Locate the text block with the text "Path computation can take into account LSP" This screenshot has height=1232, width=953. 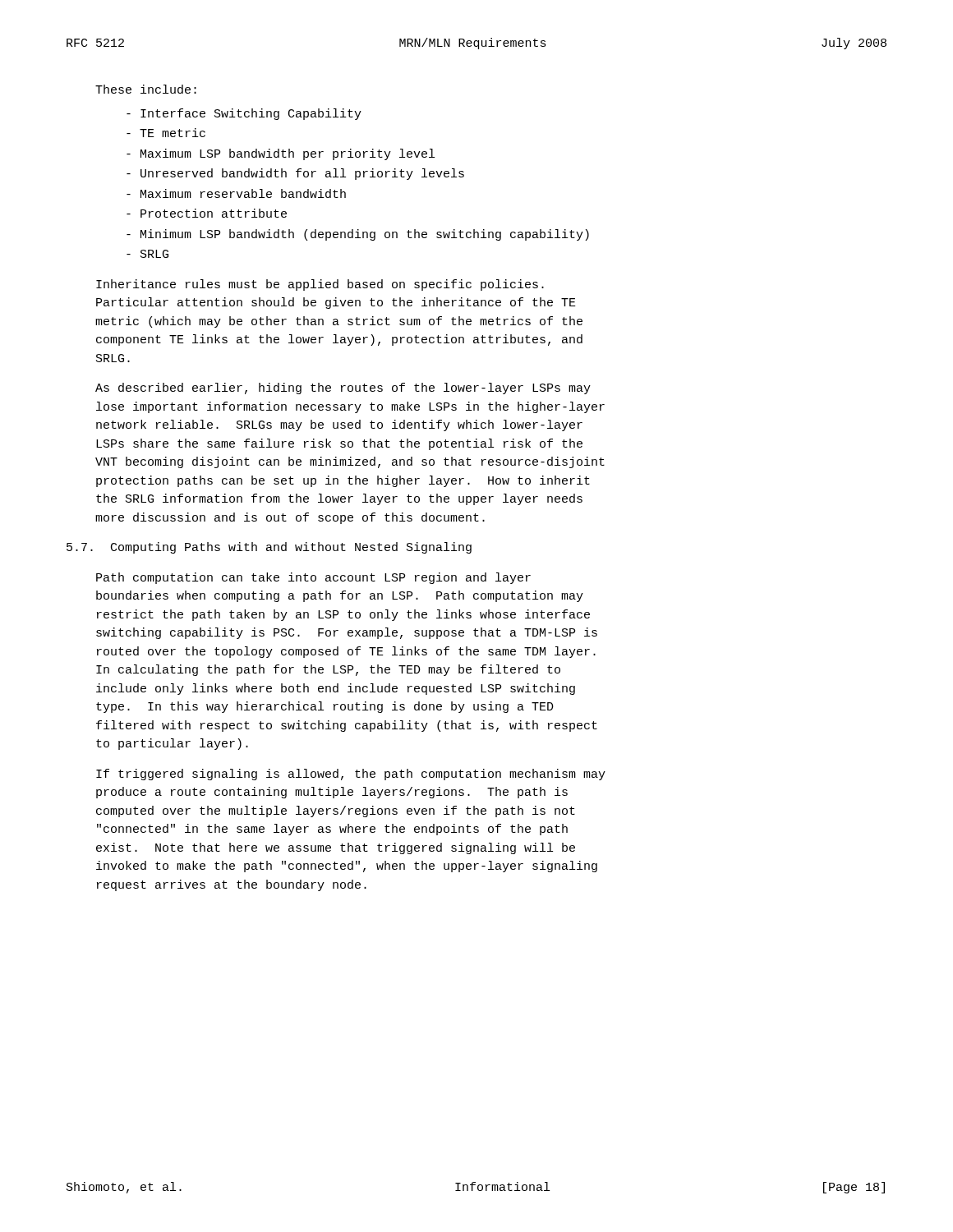(347, 661)
